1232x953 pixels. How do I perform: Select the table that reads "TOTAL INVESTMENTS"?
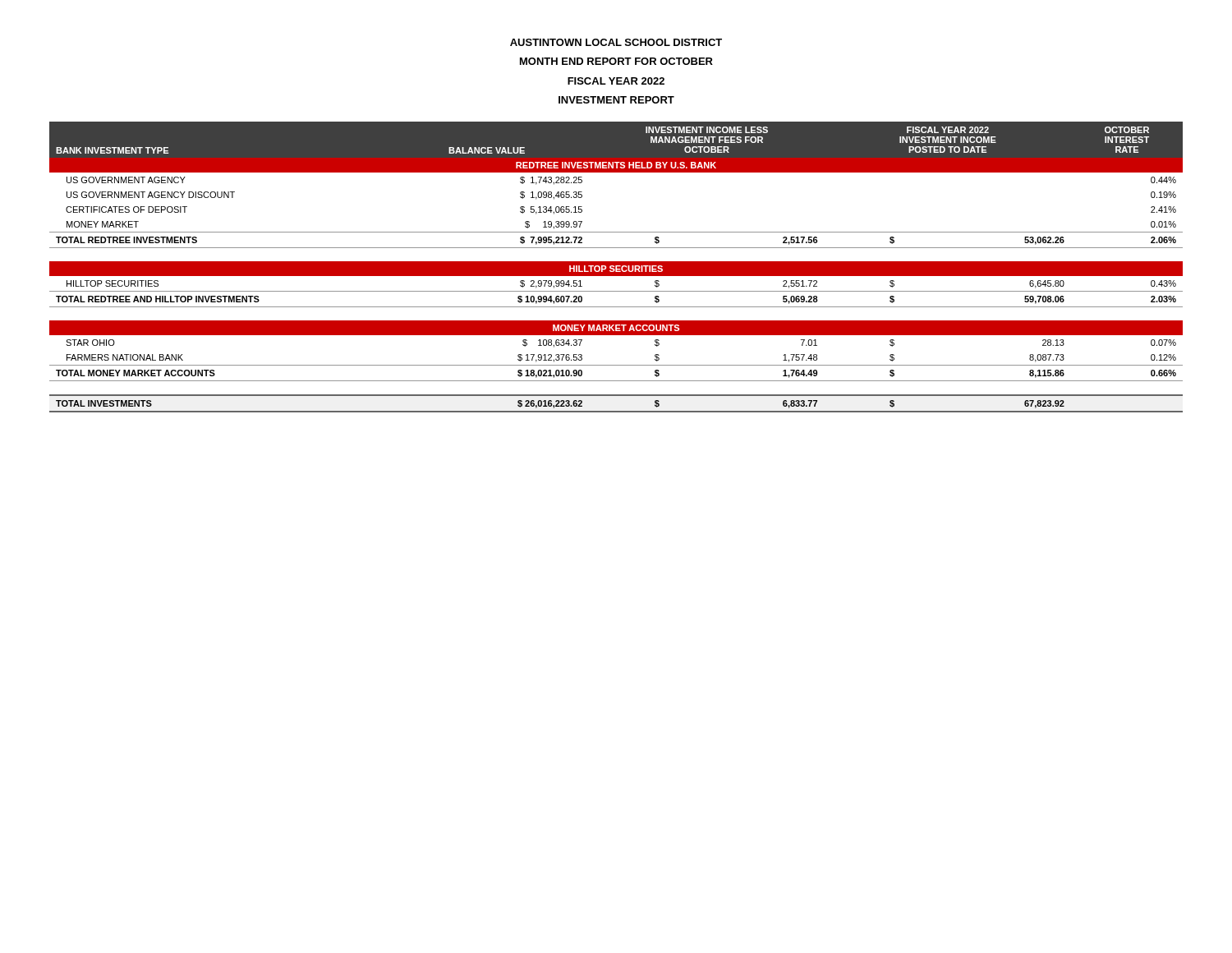pyautogui.click(x=616, y=267)
